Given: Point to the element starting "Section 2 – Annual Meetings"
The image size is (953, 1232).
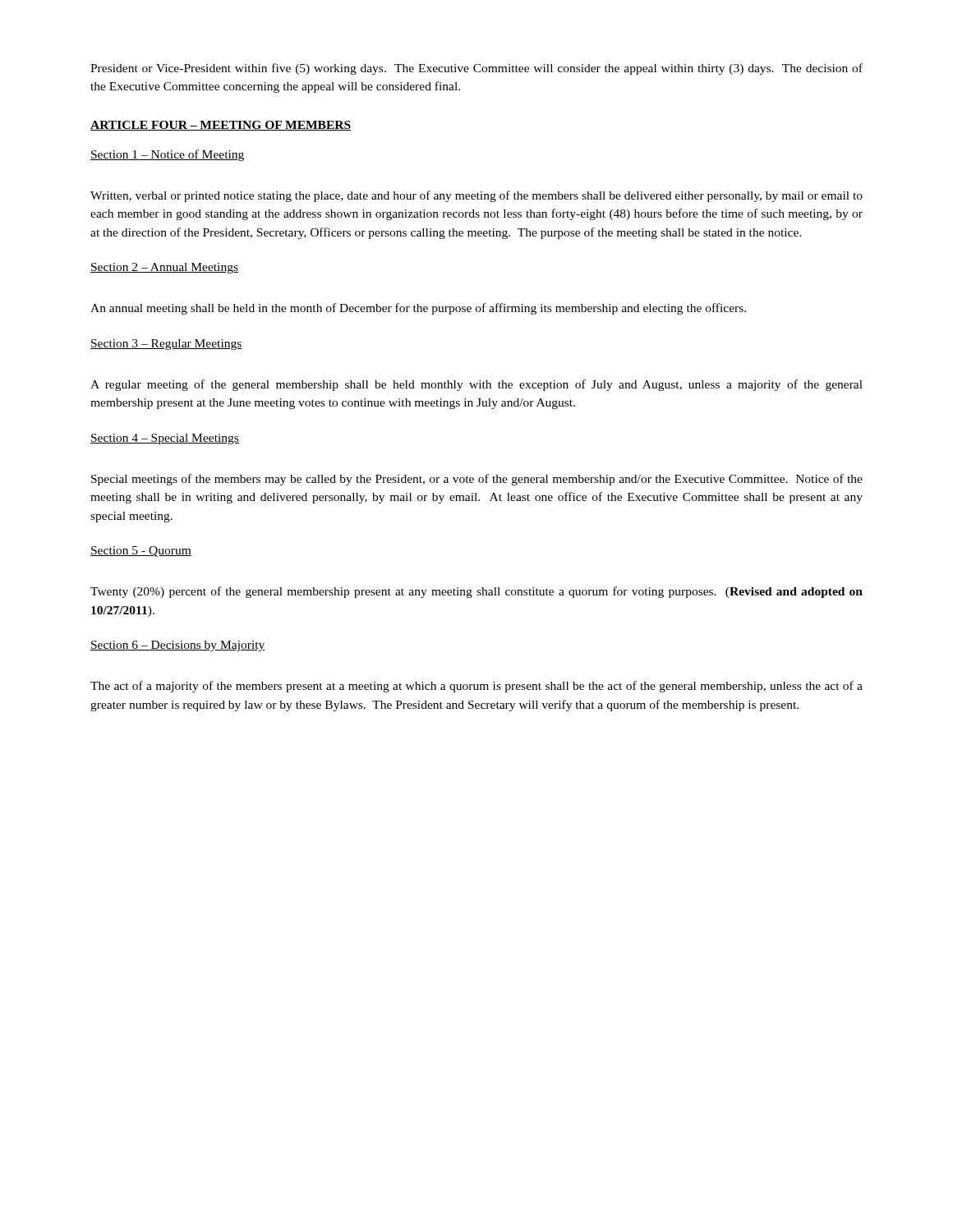Looking at the screenshot, I should click(x=164, y=267).
